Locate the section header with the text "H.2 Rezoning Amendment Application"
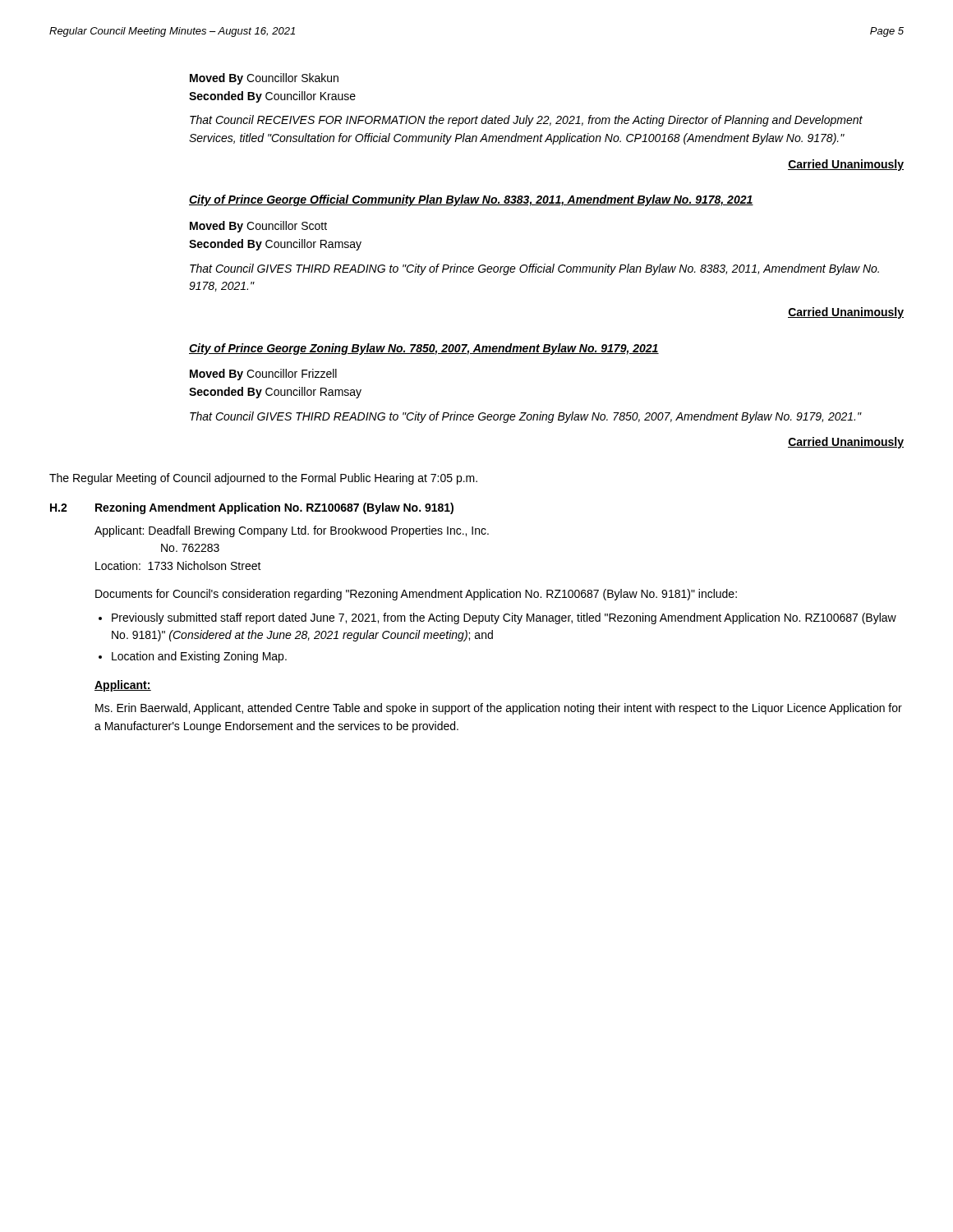953x1232 pixels. [x=252, y=507]
